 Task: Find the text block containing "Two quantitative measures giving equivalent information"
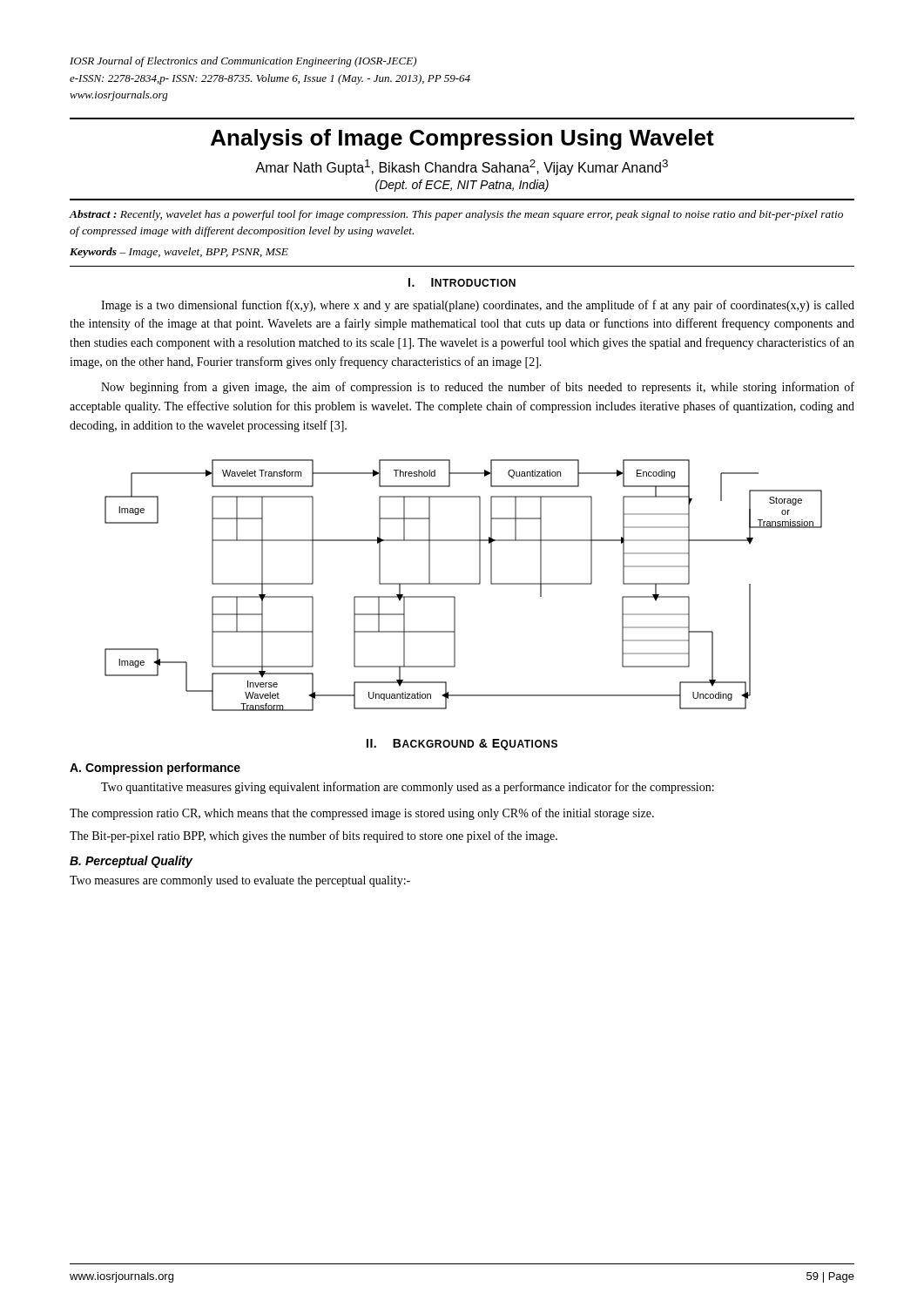(x=408, y=788)
